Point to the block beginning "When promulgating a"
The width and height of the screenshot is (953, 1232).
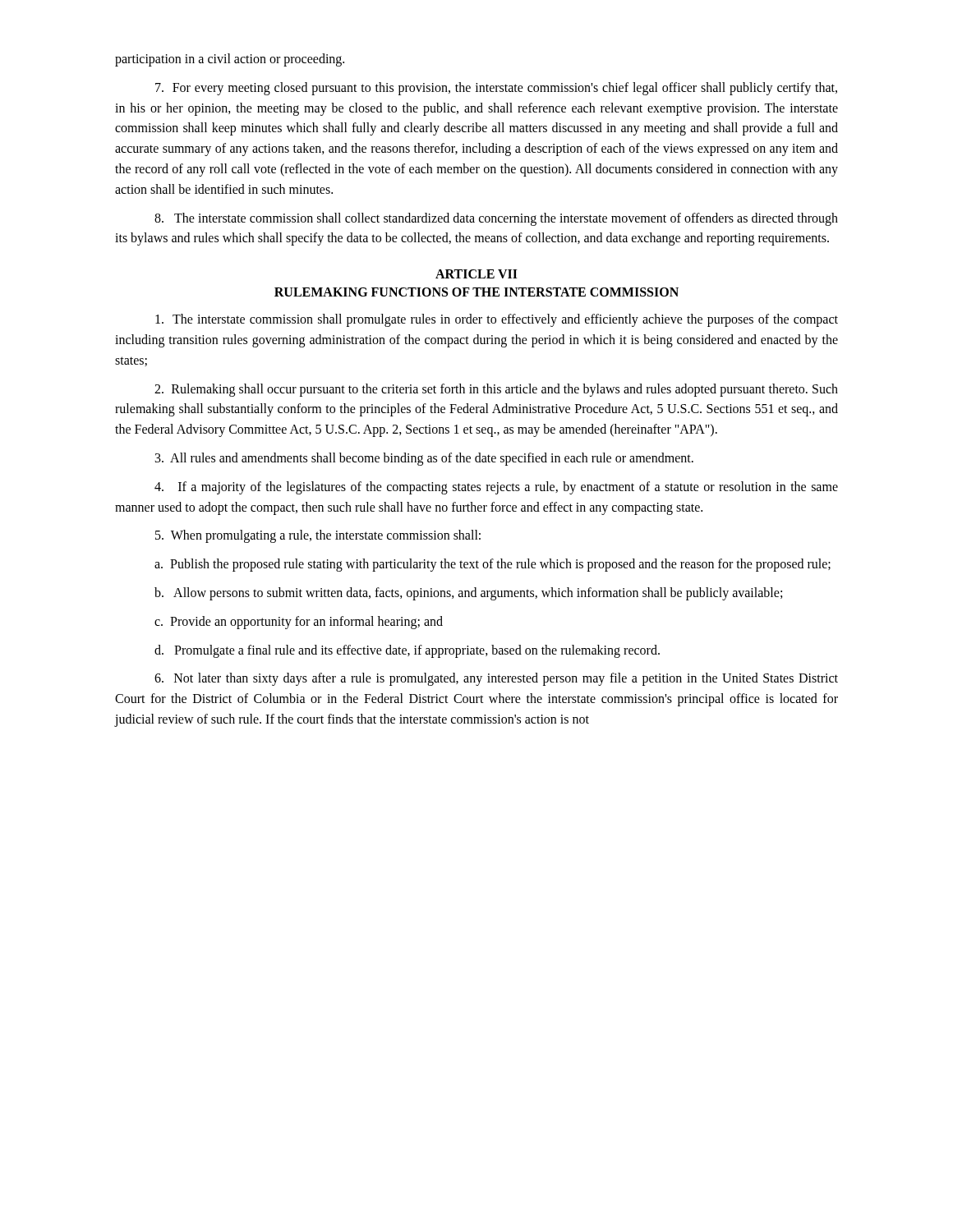click(x=318, y=535)
